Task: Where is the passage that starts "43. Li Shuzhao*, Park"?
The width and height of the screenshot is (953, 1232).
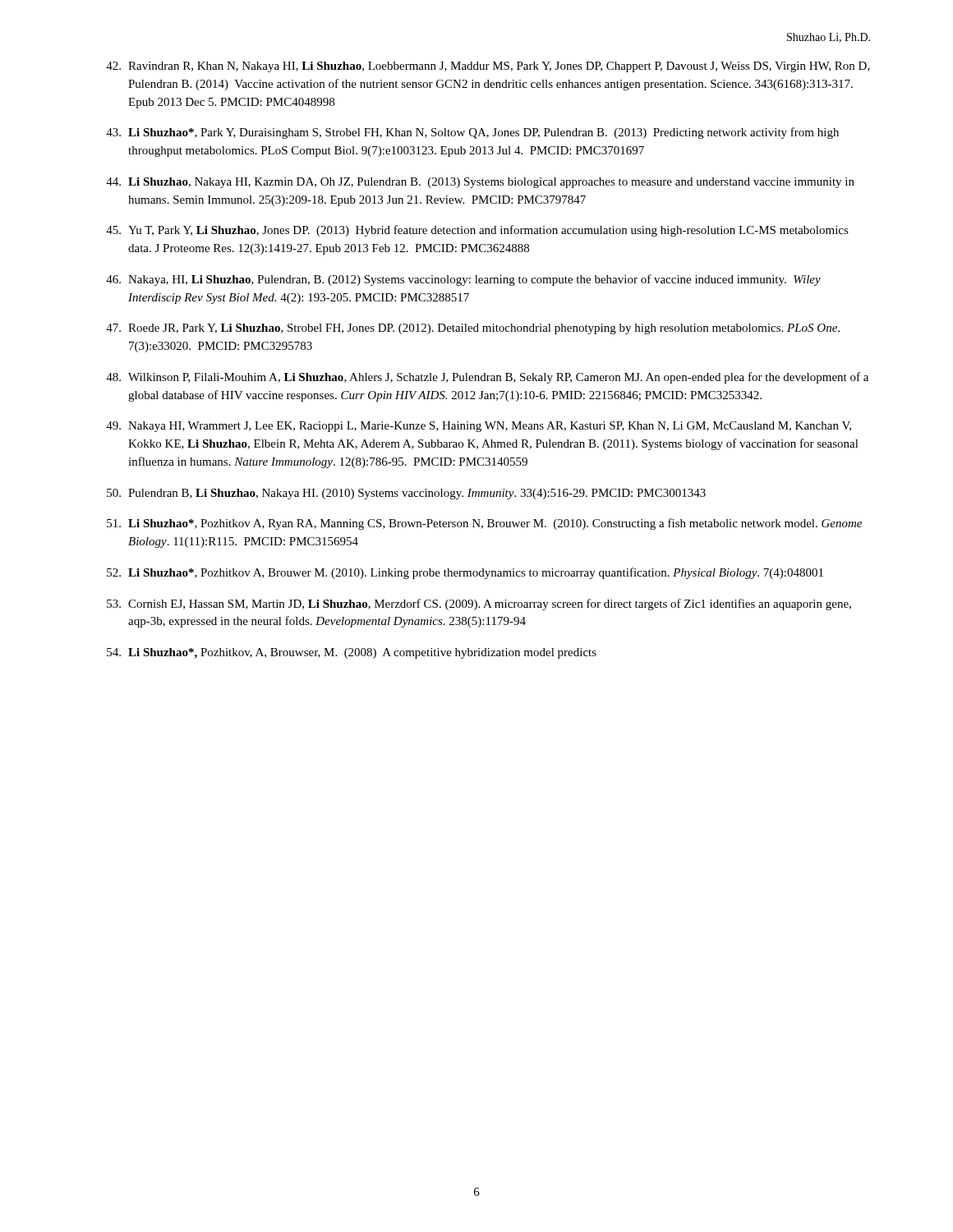Action: point(476,142)
